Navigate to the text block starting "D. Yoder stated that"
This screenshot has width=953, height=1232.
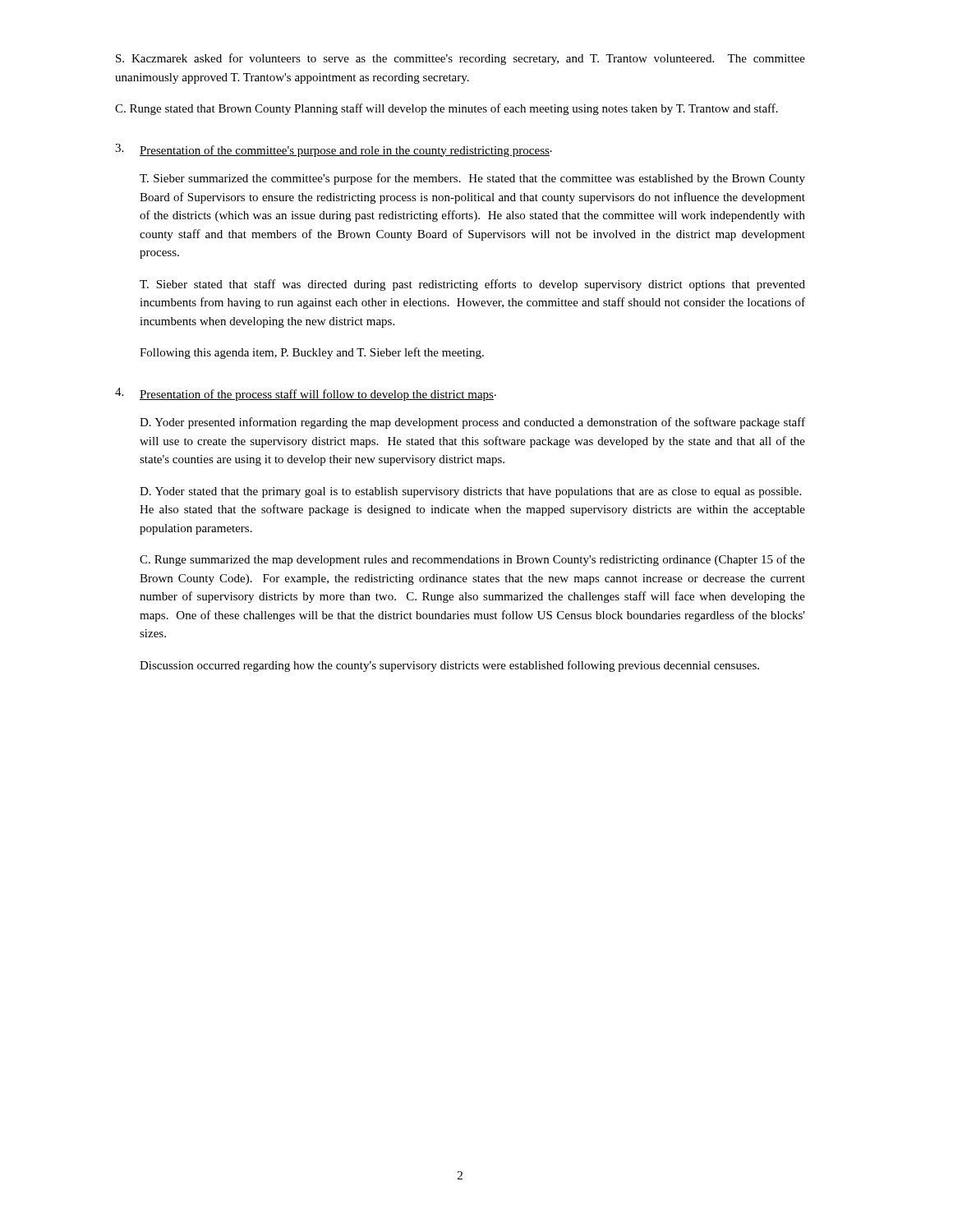[472, 509]
